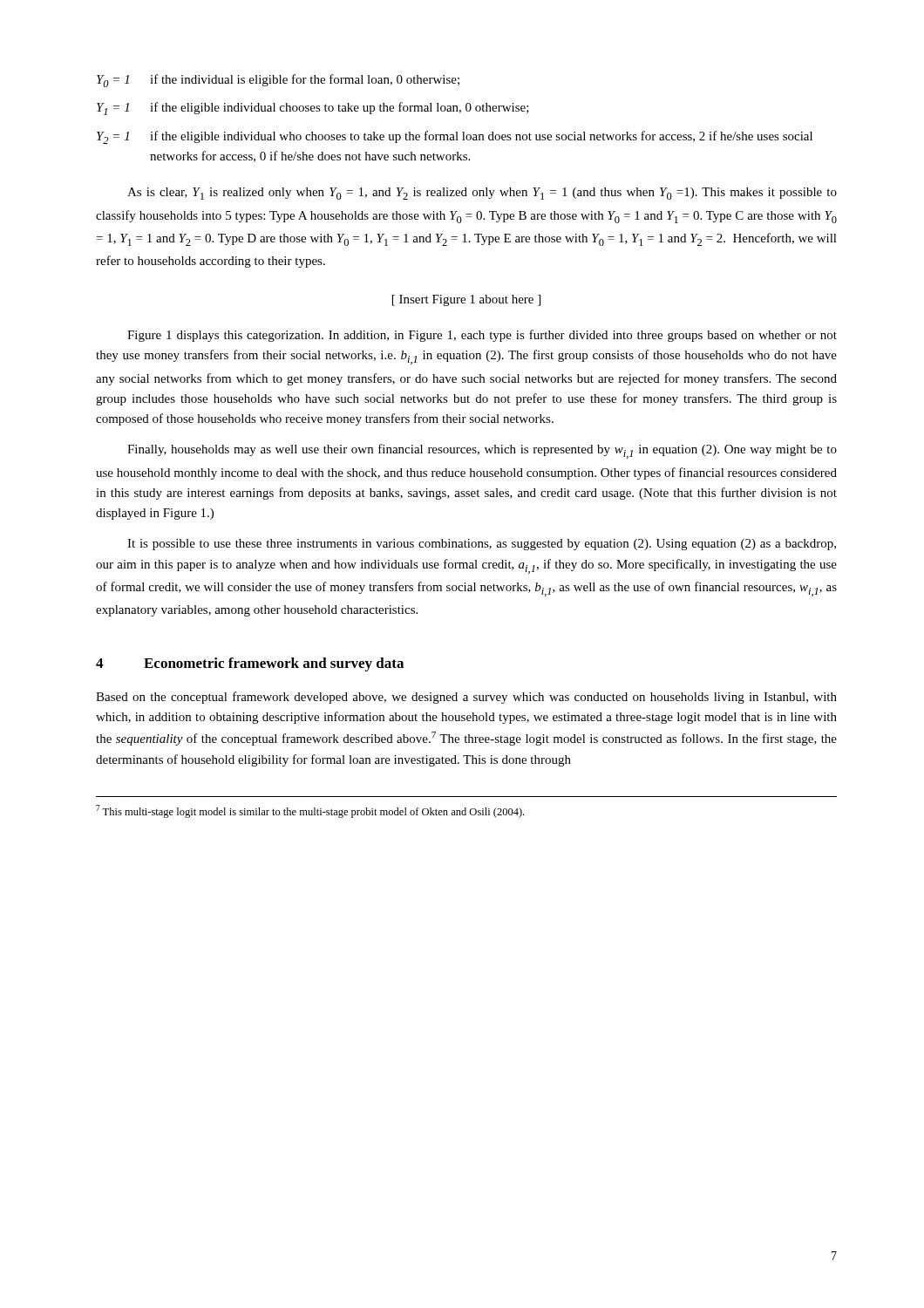The width and height of the screenshot is (924, 1308).
Task: Click on the passage starting "Based on the conceptual framework developed"
Action: click(466, 728)
